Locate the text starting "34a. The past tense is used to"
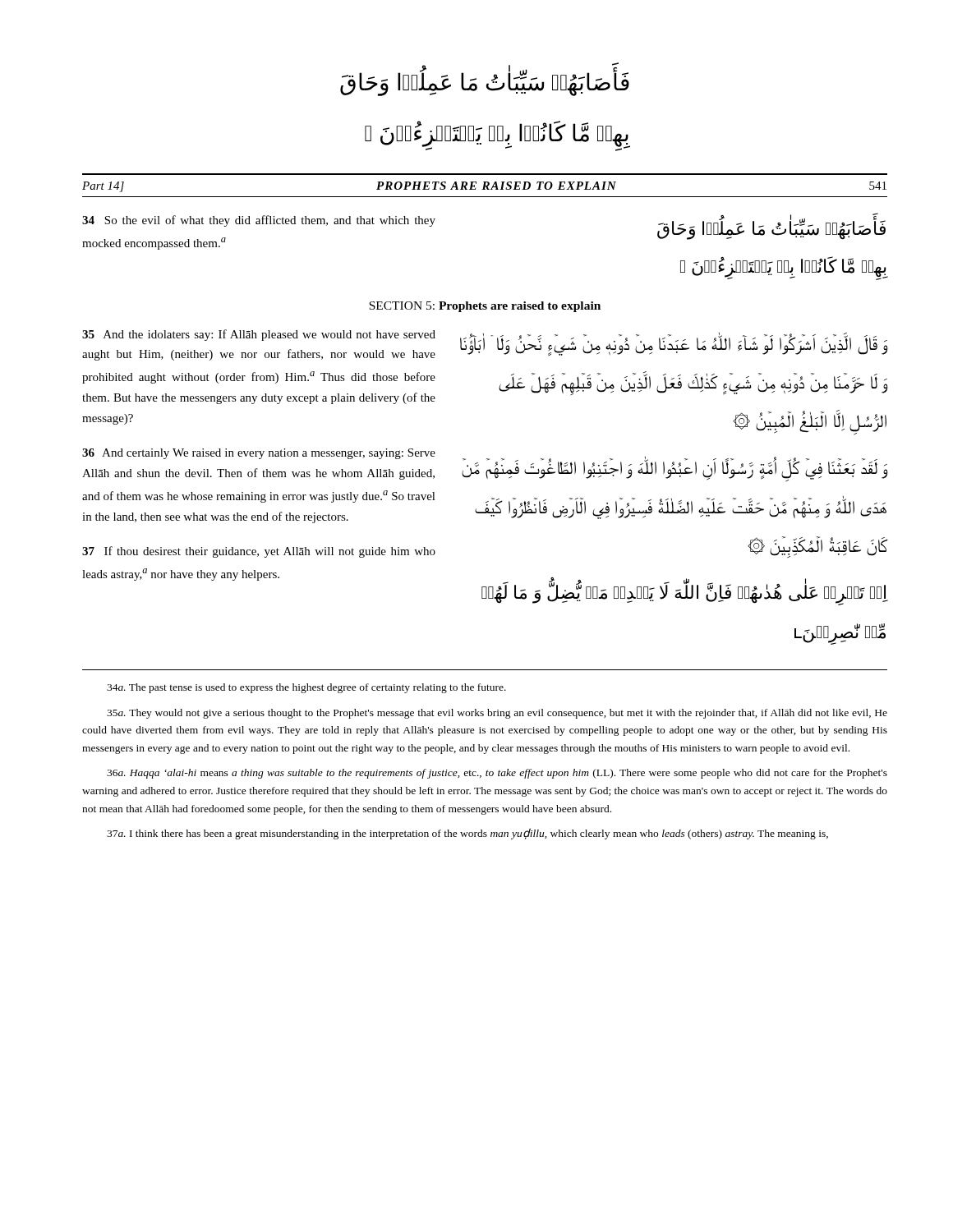Image resolution: width=953 pixels, height=1232 pixels. tap(307, 687)
